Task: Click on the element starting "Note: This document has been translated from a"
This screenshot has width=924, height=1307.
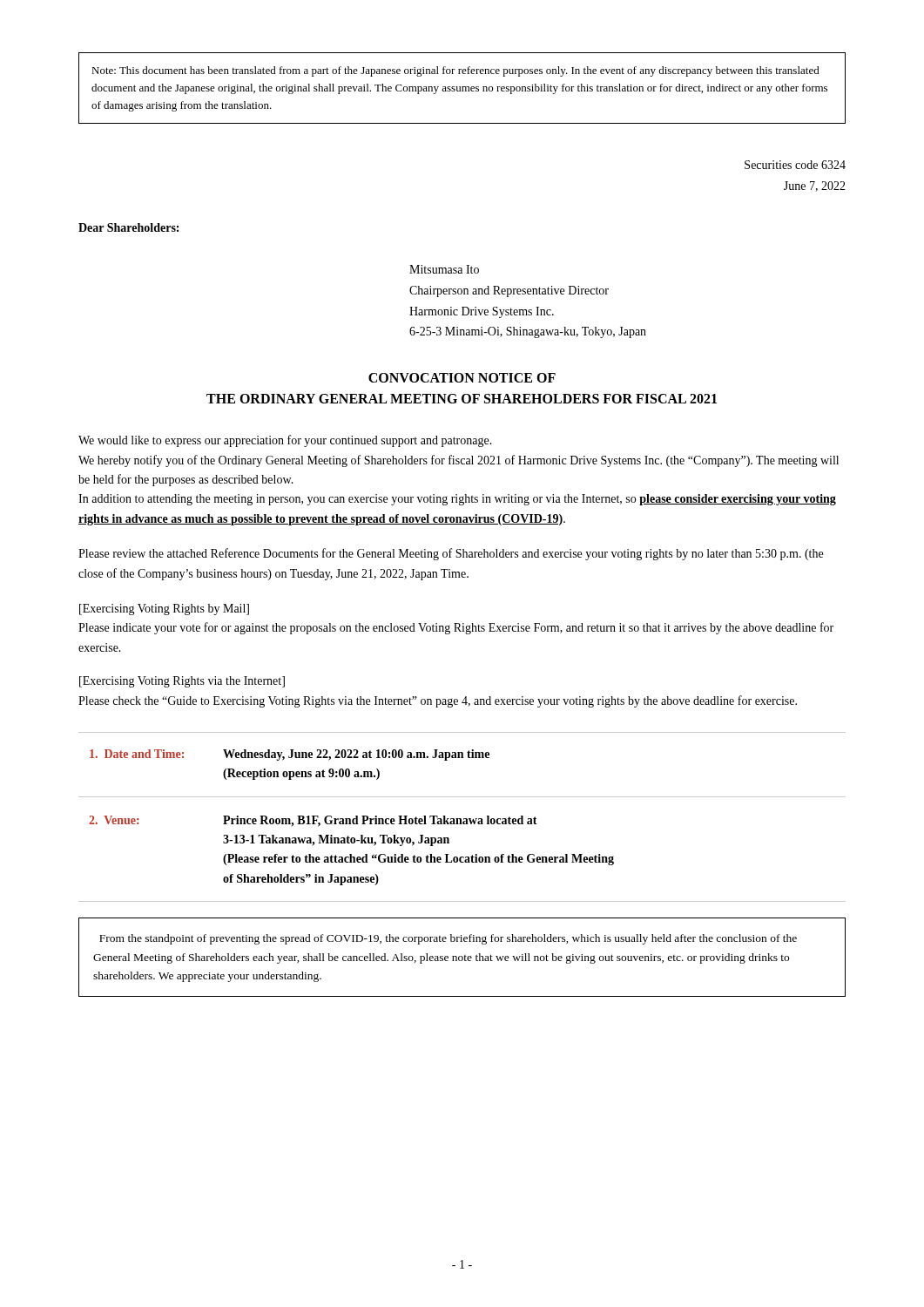Action: pyautogui.click(x=460, y=88)
